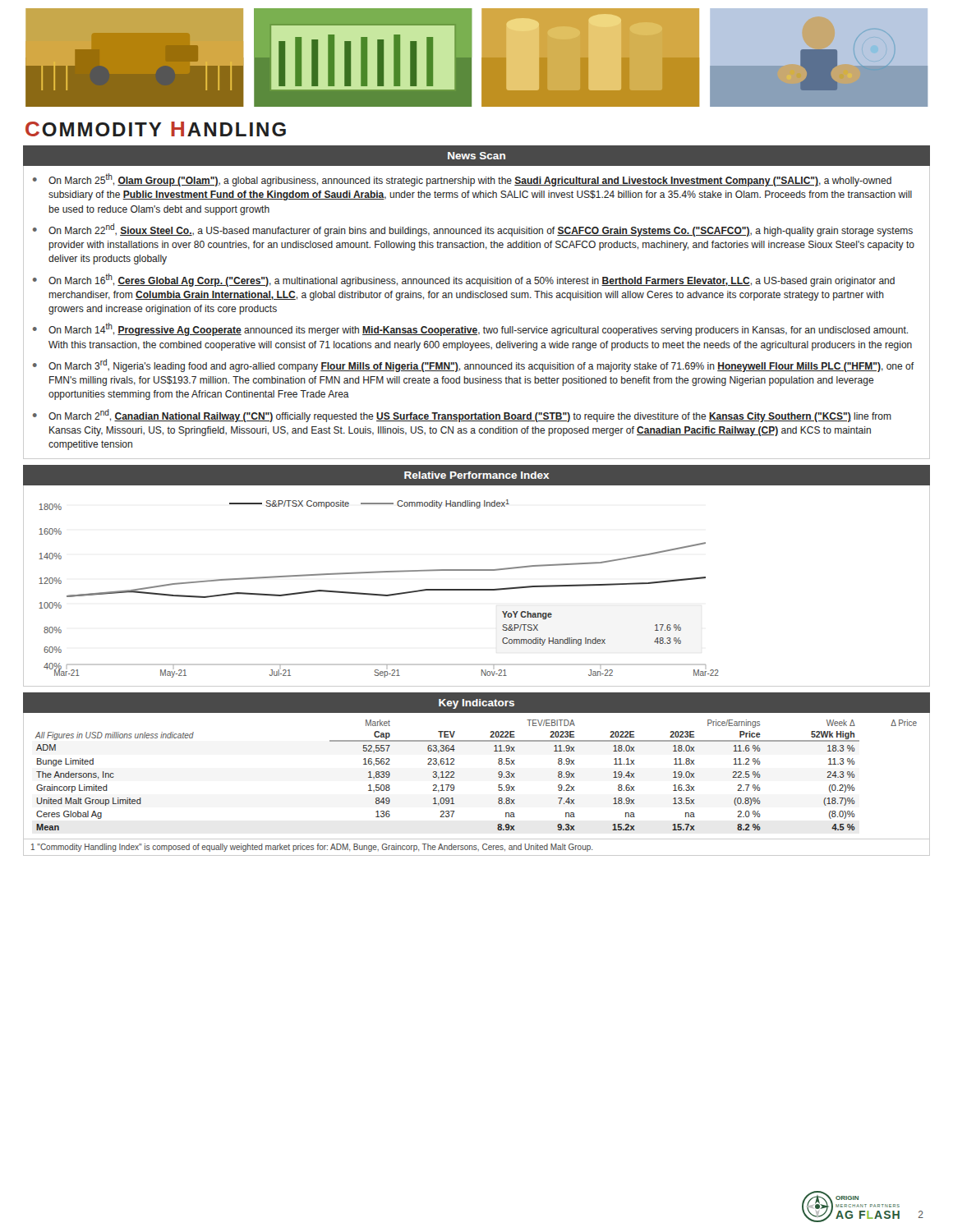The image size is (953, 1232).
Task: Locate the text starting "Relative Performance Index"
Action: click(x=476, y=475)
